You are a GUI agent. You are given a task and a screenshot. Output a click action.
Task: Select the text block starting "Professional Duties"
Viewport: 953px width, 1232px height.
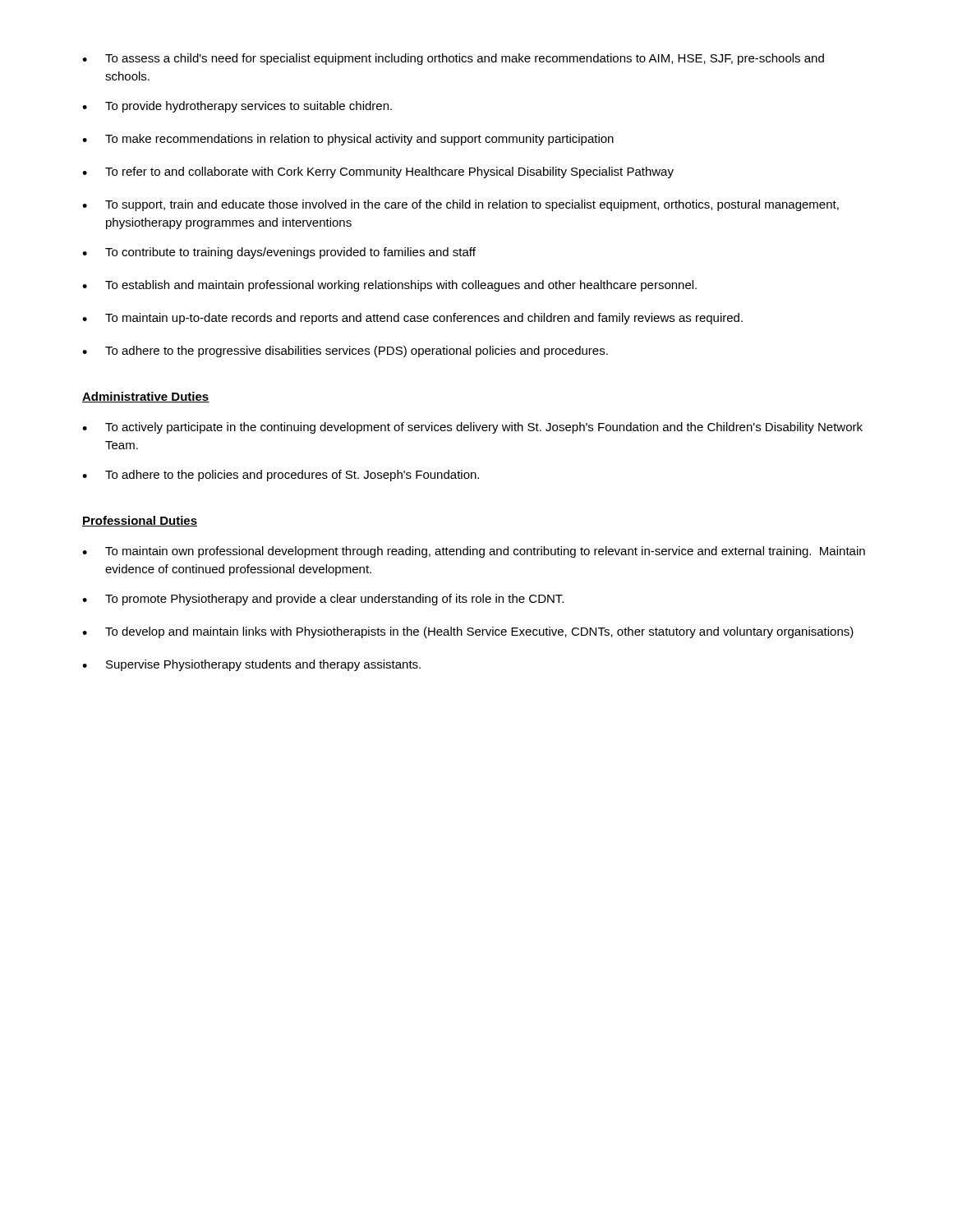pos(140,520)
